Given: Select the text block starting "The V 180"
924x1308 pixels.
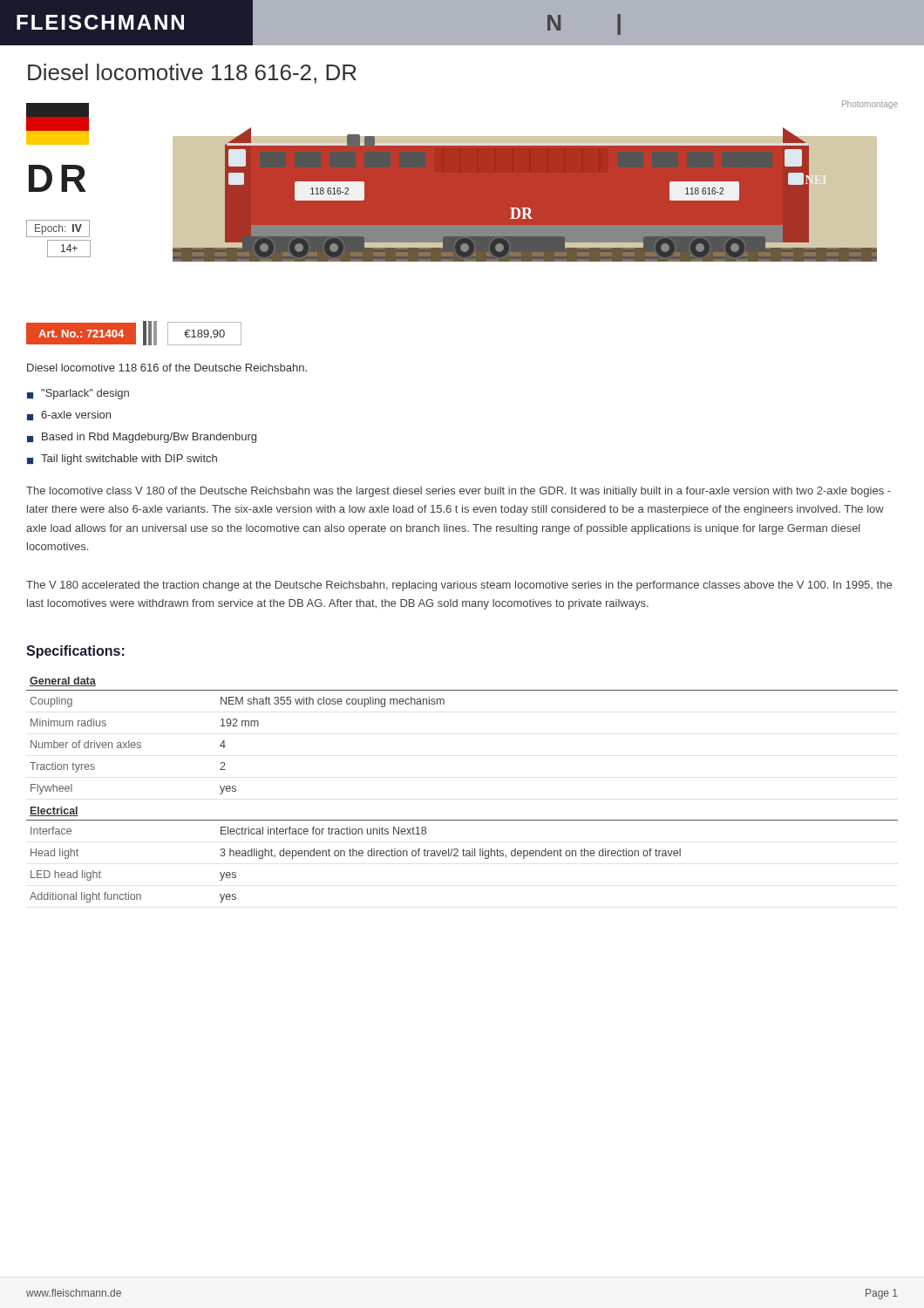Looking at the screenshot, I should point(459,594).
